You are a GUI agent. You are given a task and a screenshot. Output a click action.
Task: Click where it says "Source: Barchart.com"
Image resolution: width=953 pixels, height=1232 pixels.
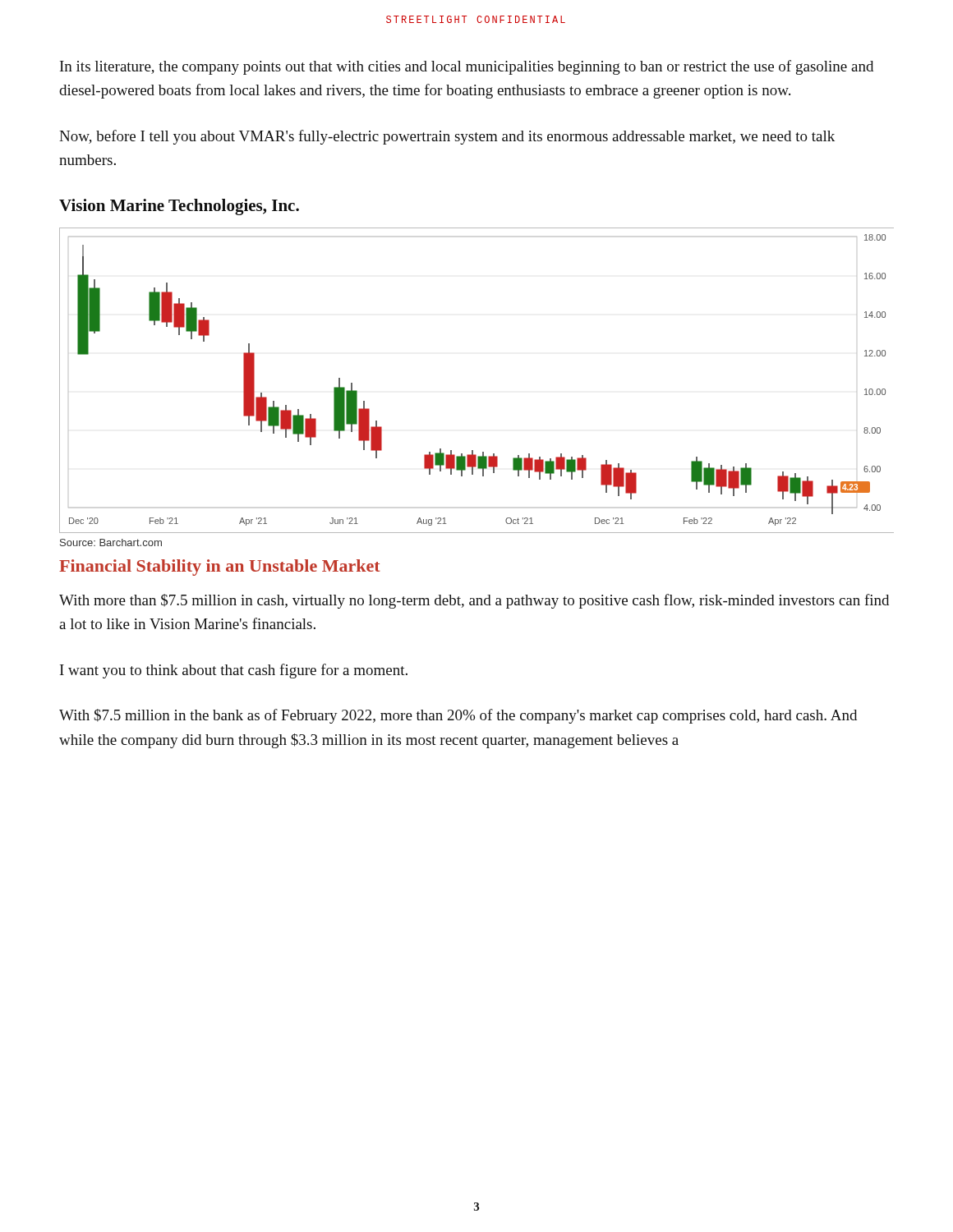click(x=111, y=542)
